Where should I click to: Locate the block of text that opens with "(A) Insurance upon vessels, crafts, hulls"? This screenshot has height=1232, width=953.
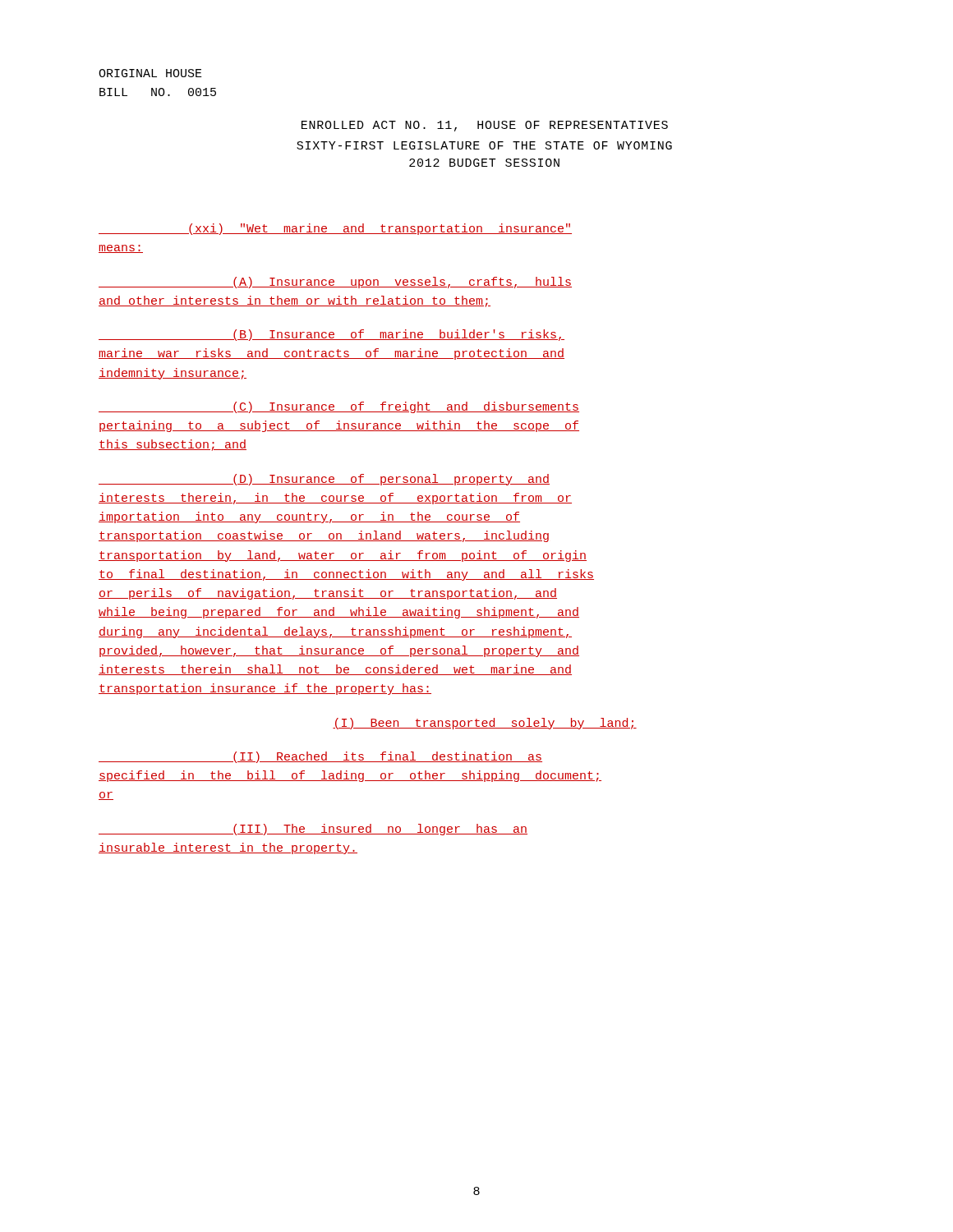point(335,292)
